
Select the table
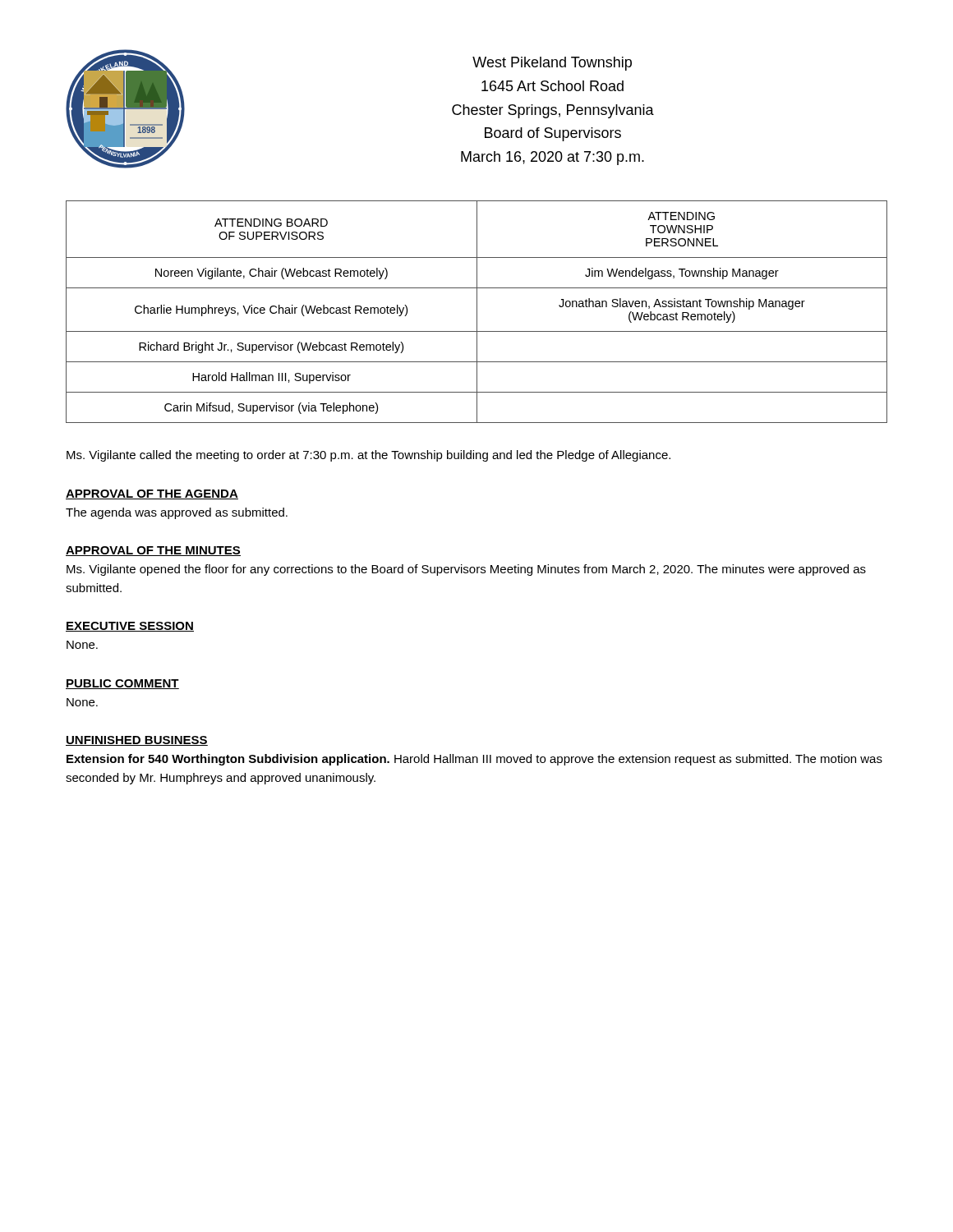pos(476,312)
